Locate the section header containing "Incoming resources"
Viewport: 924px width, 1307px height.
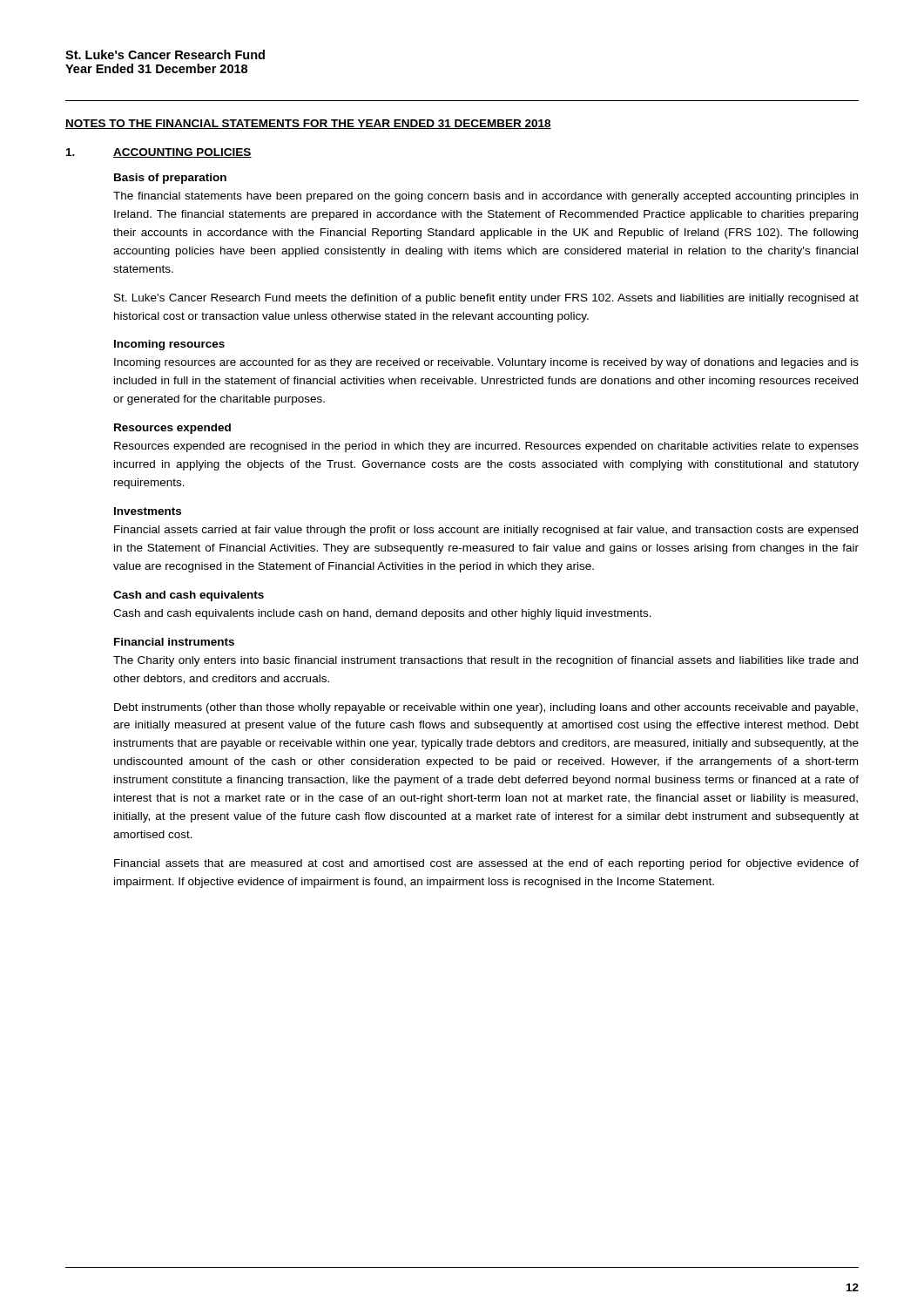click(x=169, y=344)
